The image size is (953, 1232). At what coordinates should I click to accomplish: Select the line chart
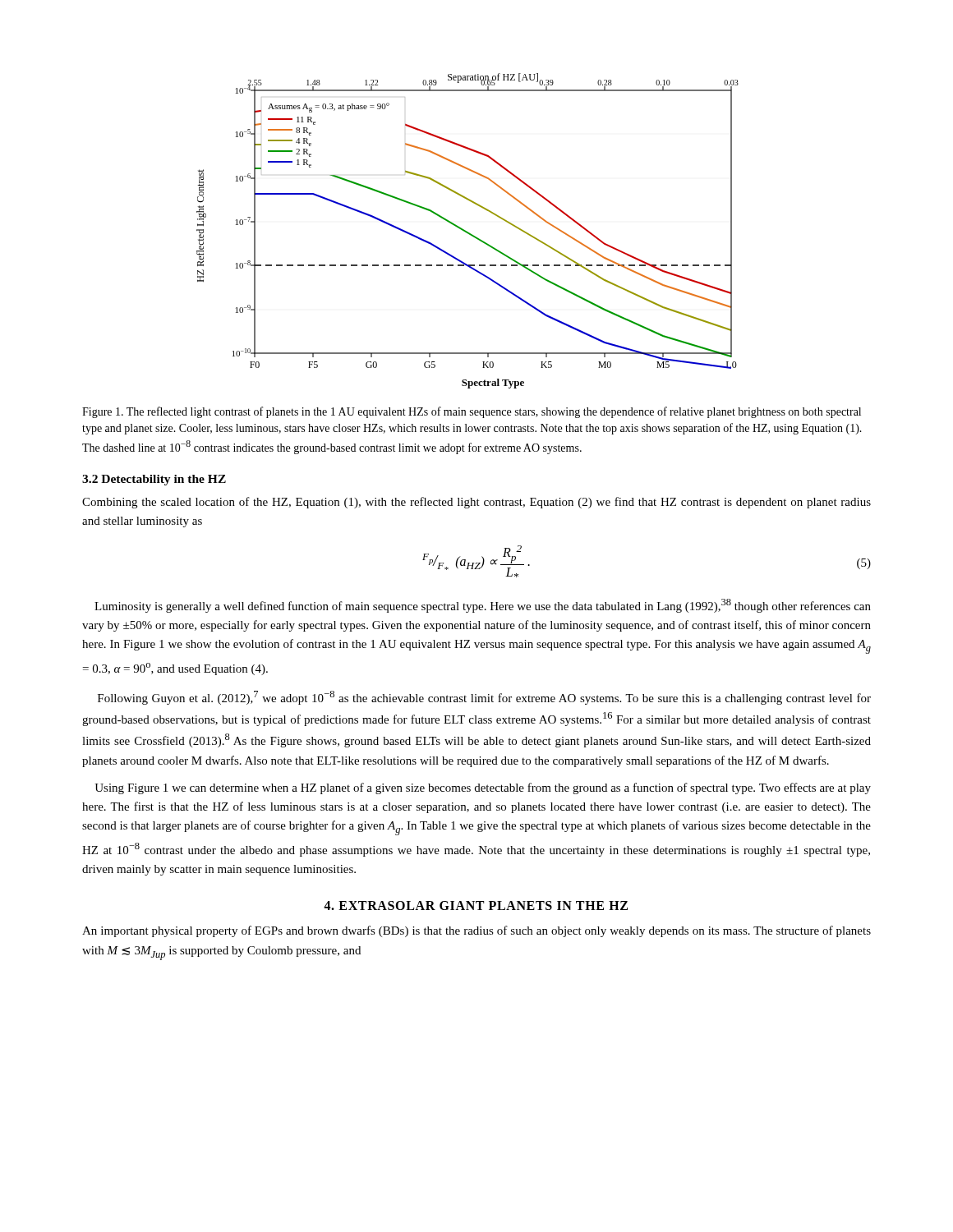pos(476,232)
